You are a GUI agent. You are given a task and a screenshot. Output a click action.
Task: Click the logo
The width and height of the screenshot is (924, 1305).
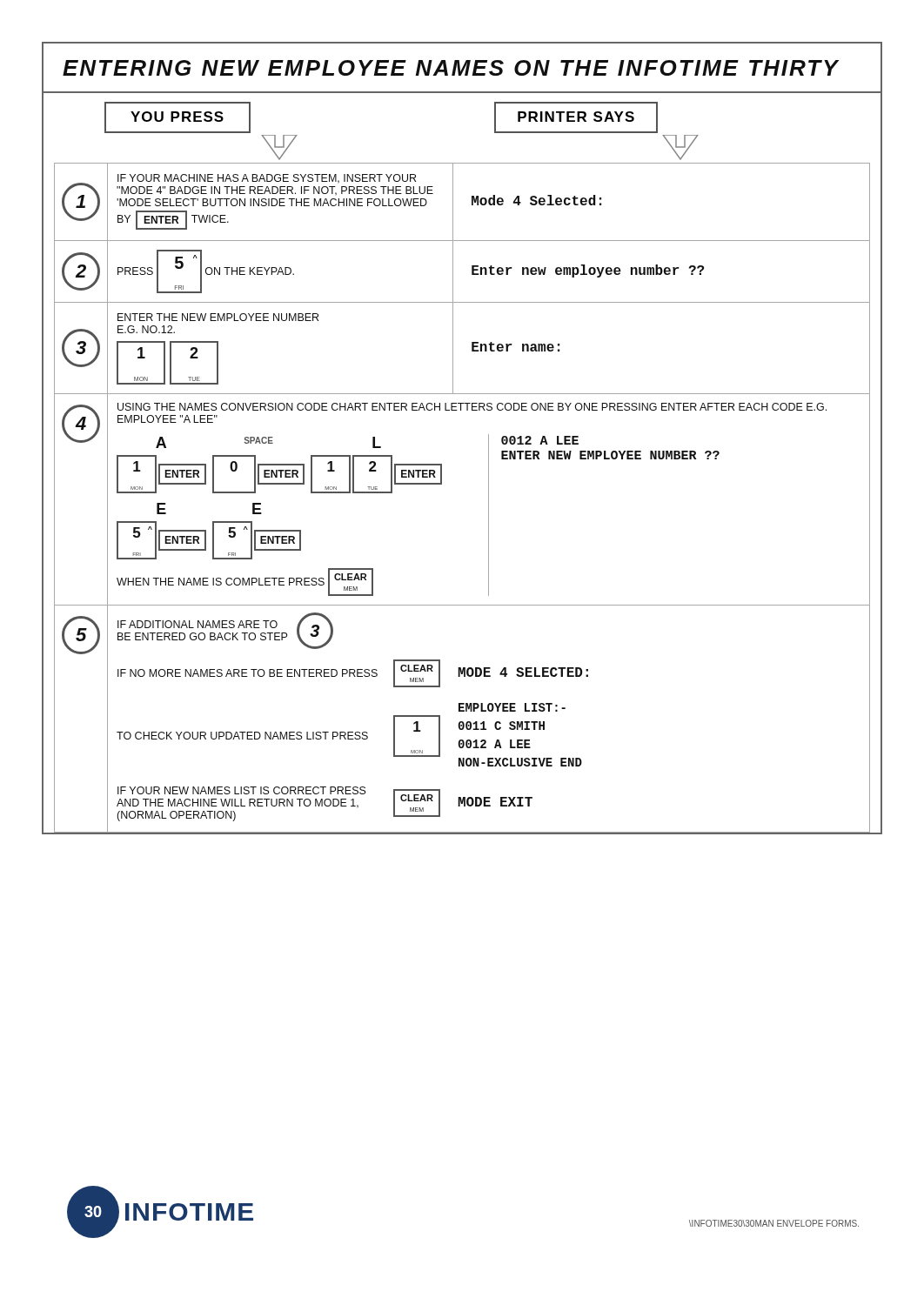click(x=161, y=1212)
